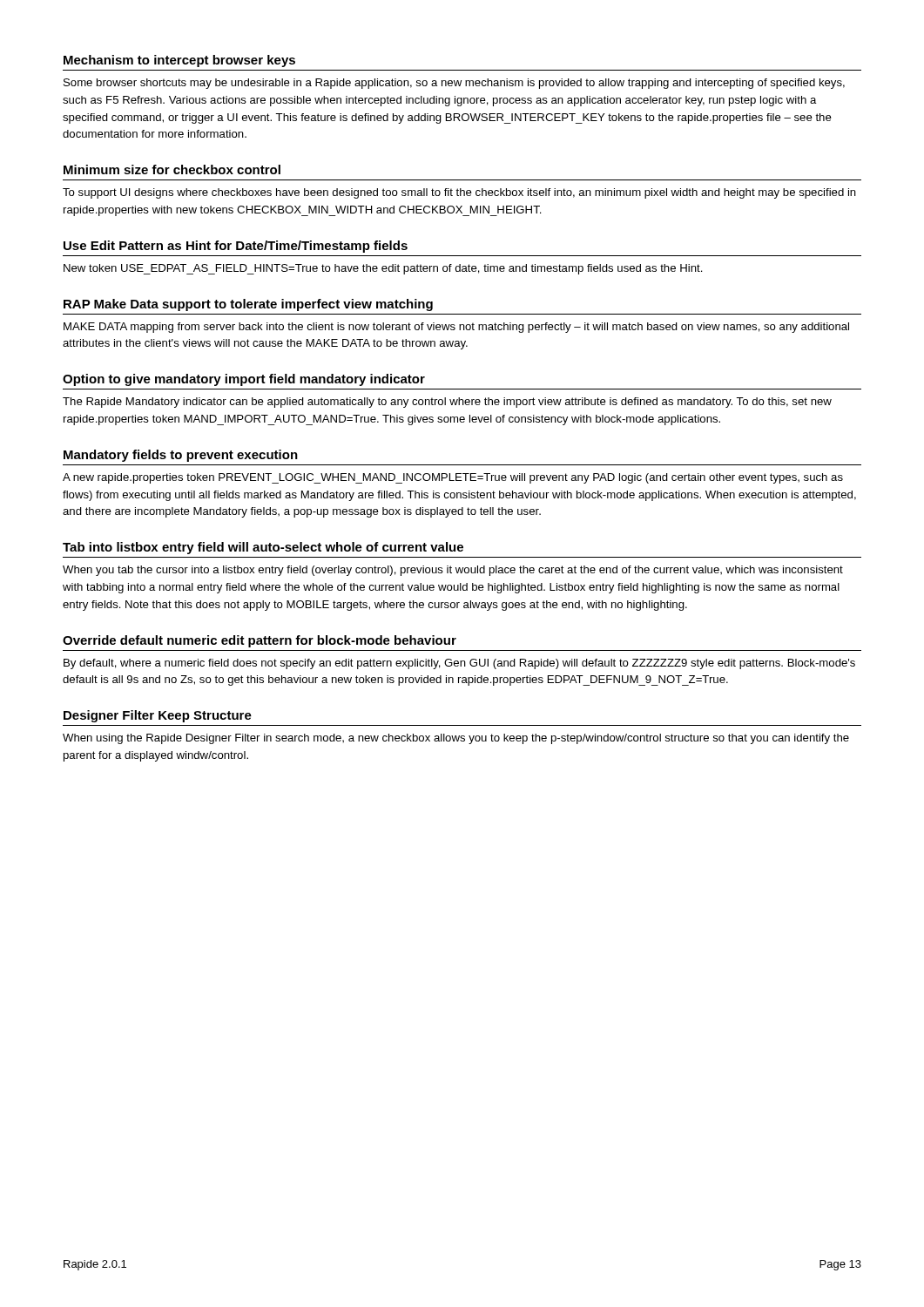
Task: Locate the text block with the text "When using the Rapide Designer"
Action: pyautogui.click(x=456, y=746)
